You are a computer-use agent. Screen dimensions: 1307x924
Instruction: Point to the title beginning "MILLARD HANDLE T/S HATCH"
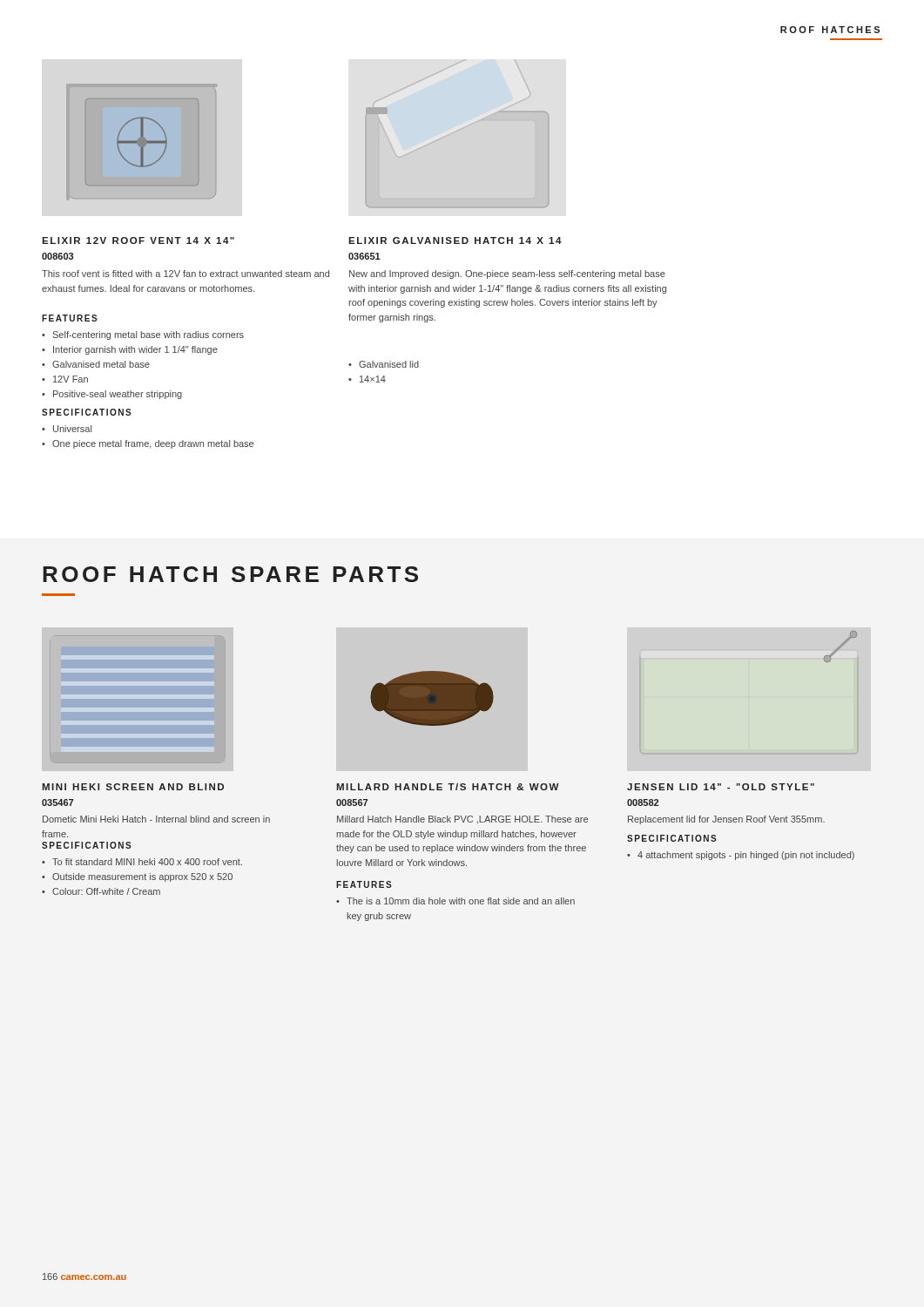point(462,787)
